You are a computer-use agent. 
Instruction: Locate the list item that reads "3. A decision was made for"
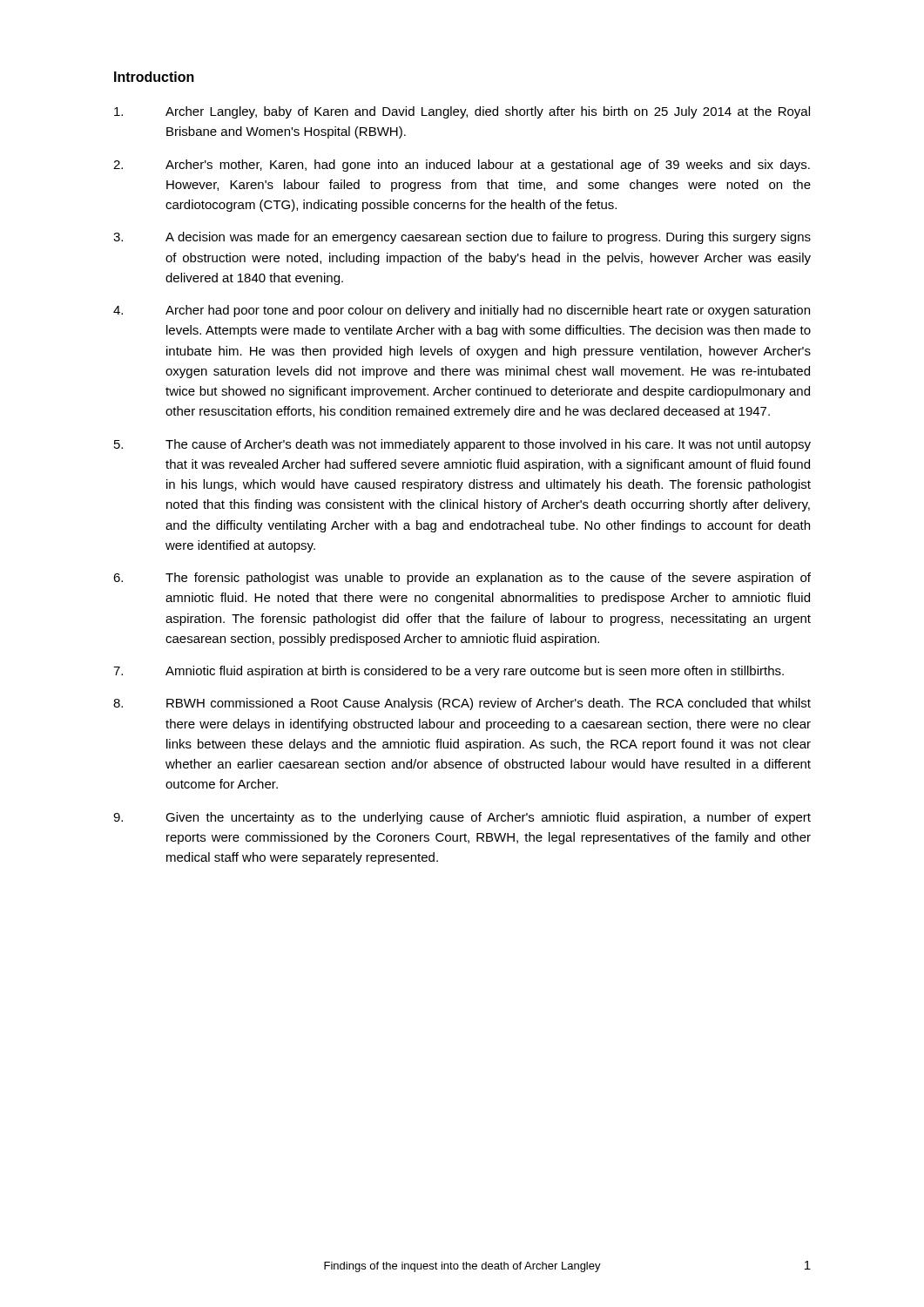tap(462, 257)
